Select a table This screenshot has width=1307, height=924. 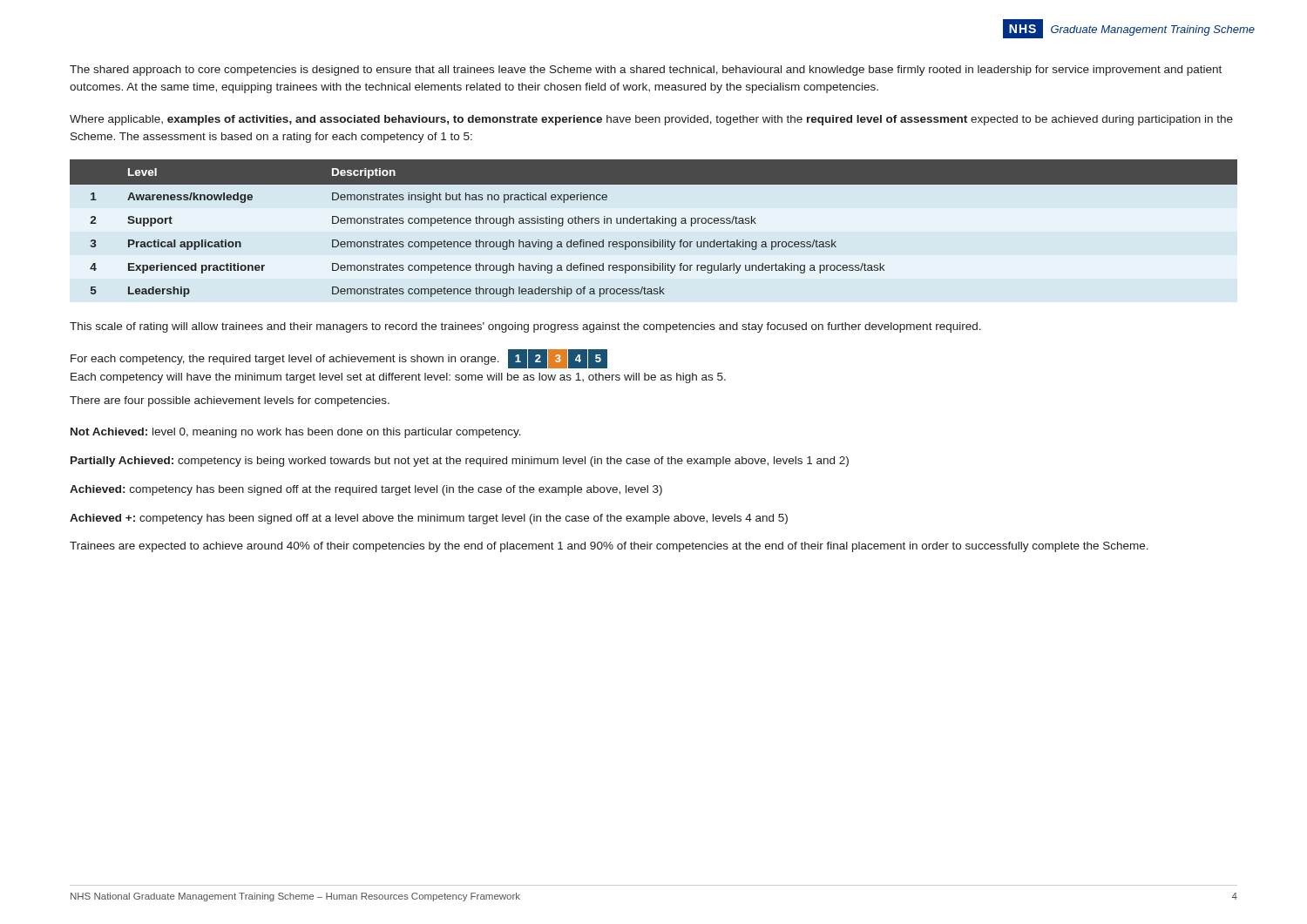(x=654, y=231)
